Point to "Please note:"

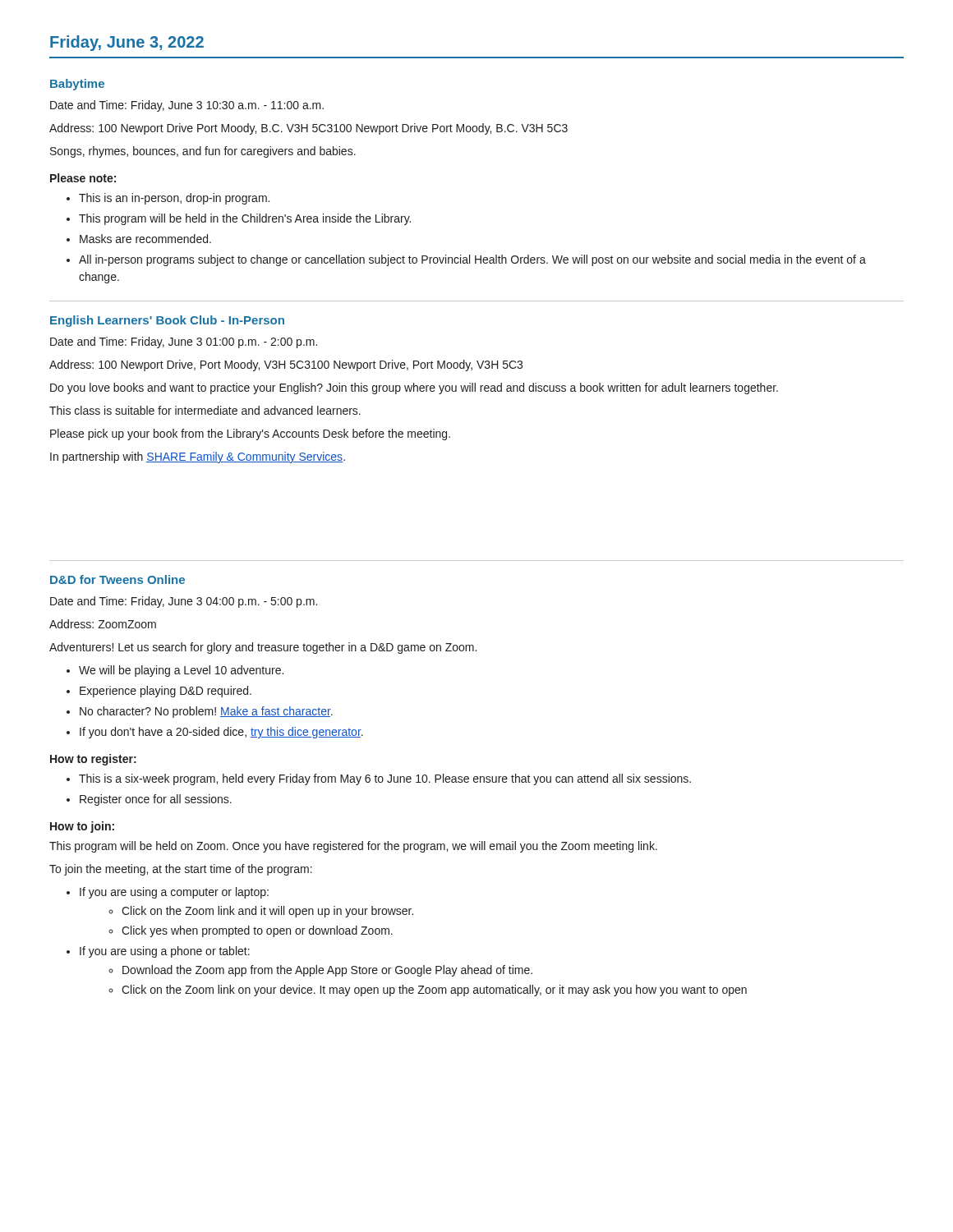point(83,178)
